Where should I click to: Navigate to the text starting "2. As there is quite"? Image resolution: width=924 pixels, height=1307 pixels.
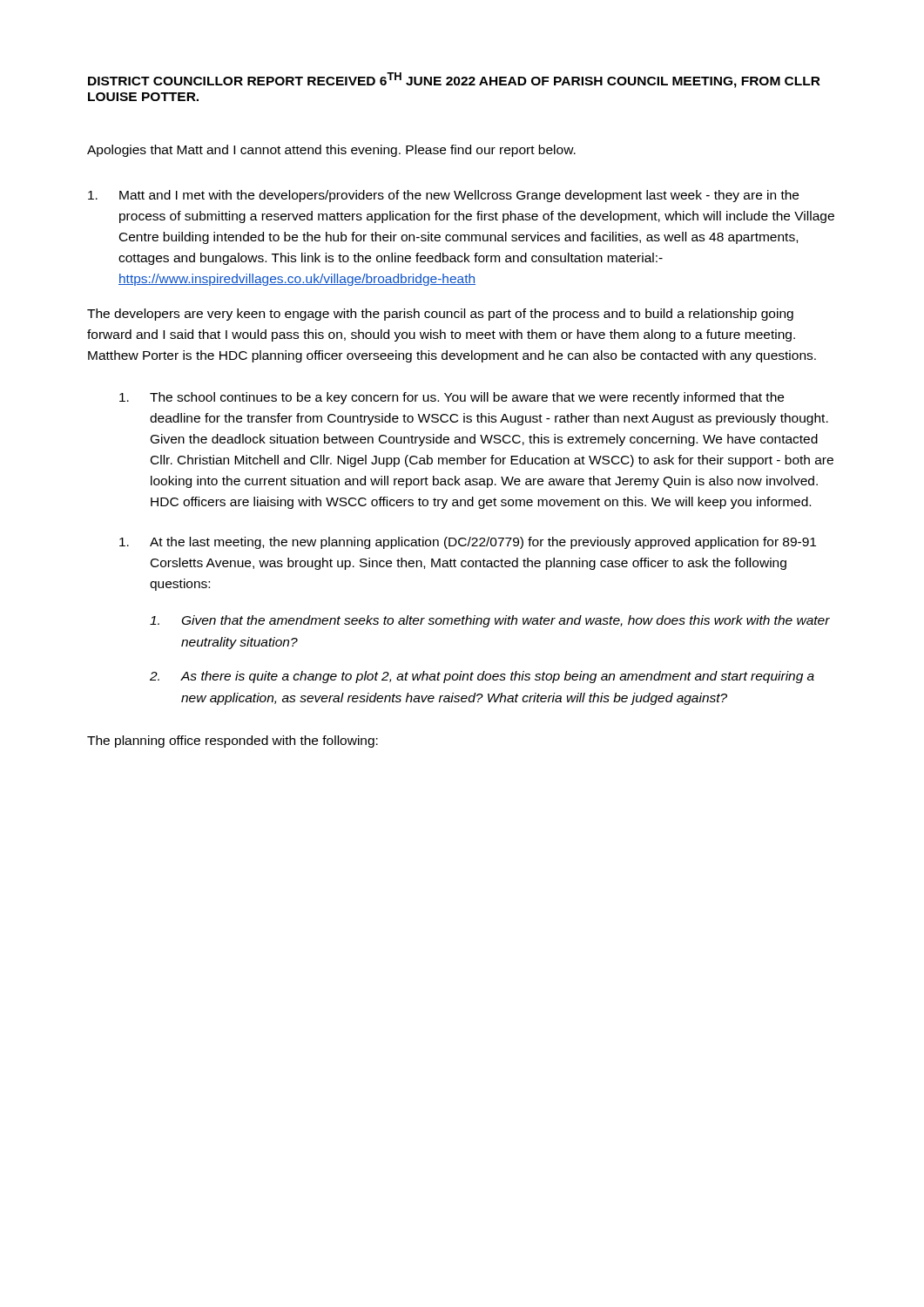[x=493, y=687]
